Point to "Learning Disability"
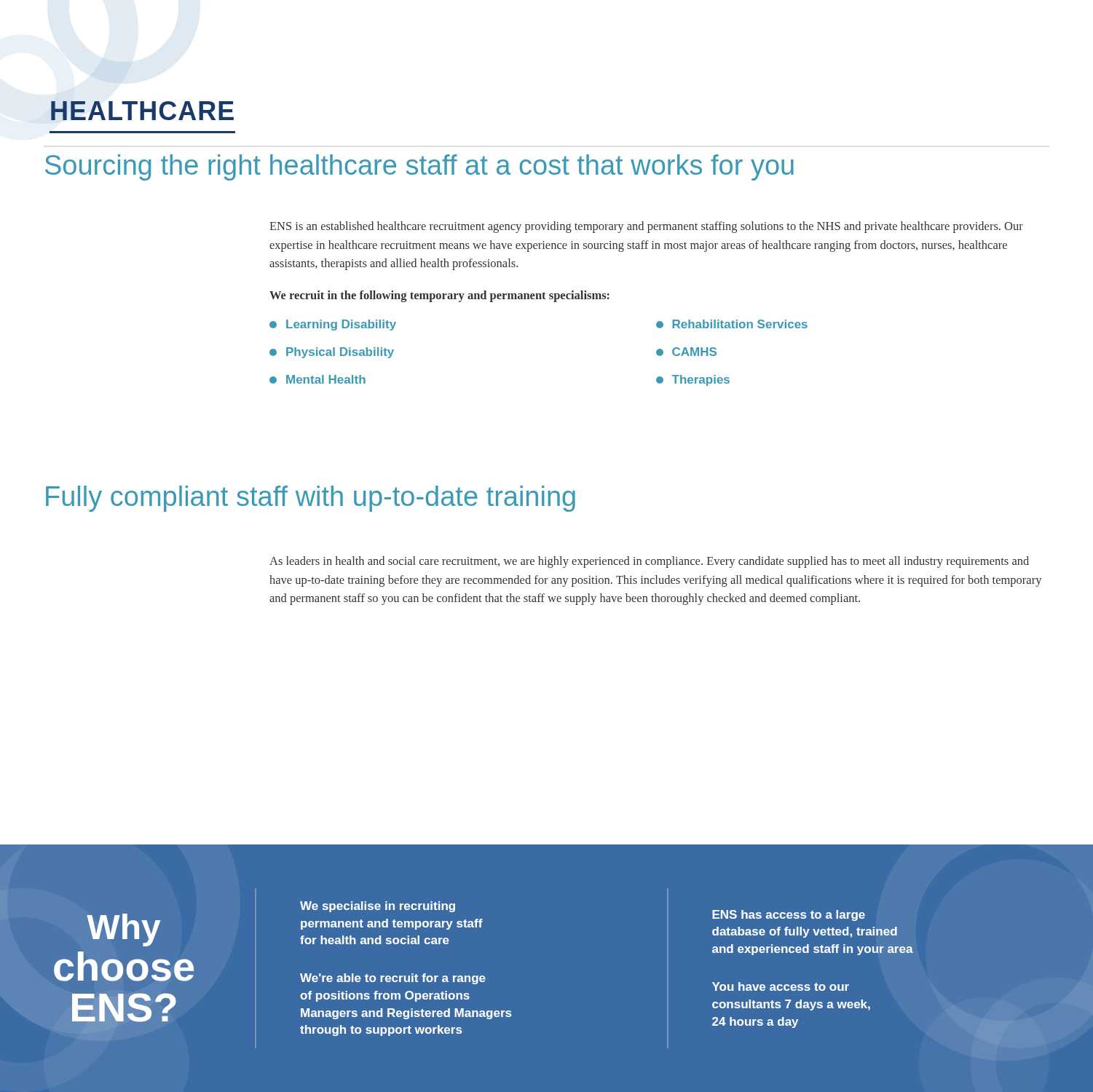1093x1092 pixels. tap(333, 325)
